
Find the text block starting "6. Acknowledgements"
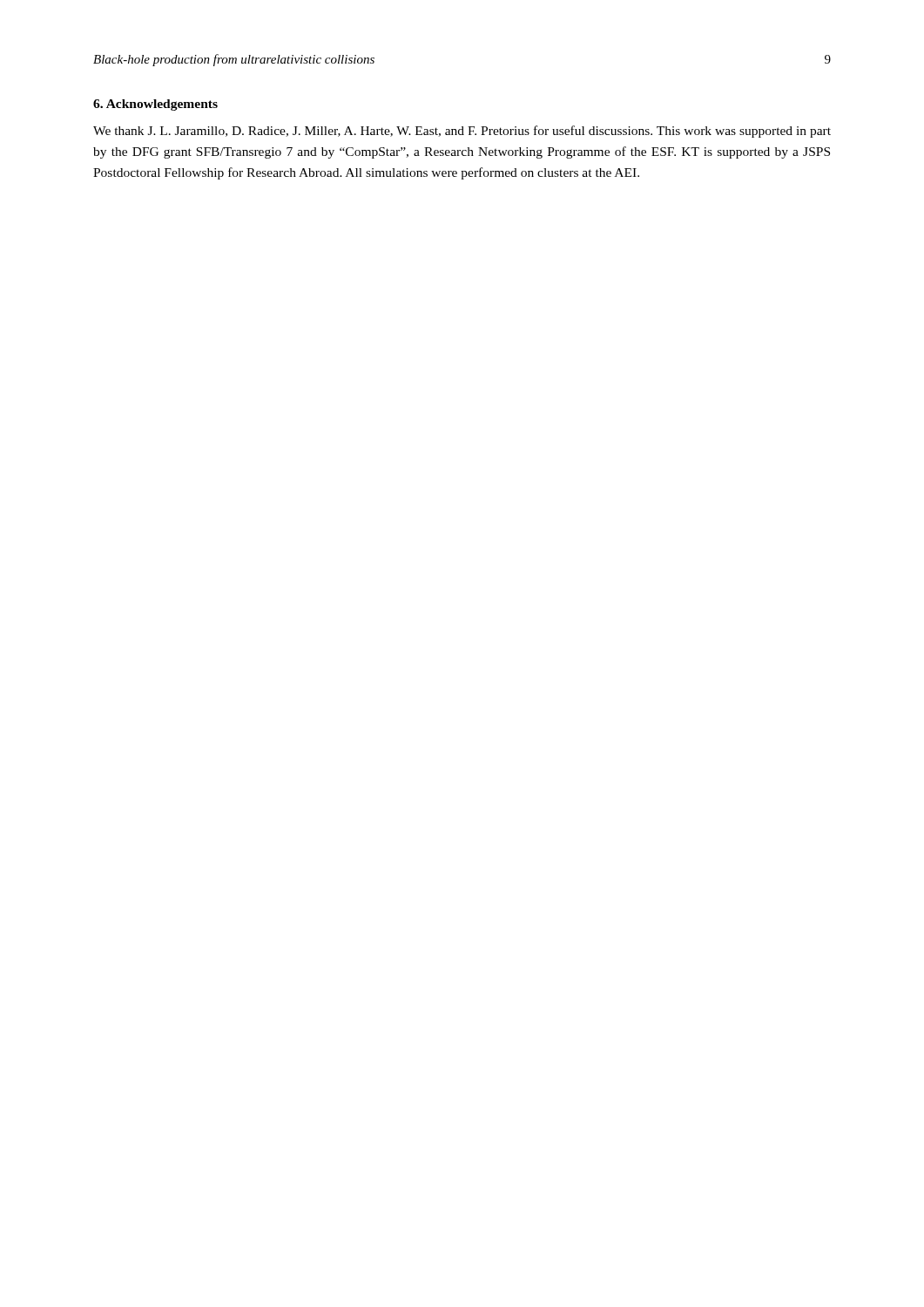155,103
